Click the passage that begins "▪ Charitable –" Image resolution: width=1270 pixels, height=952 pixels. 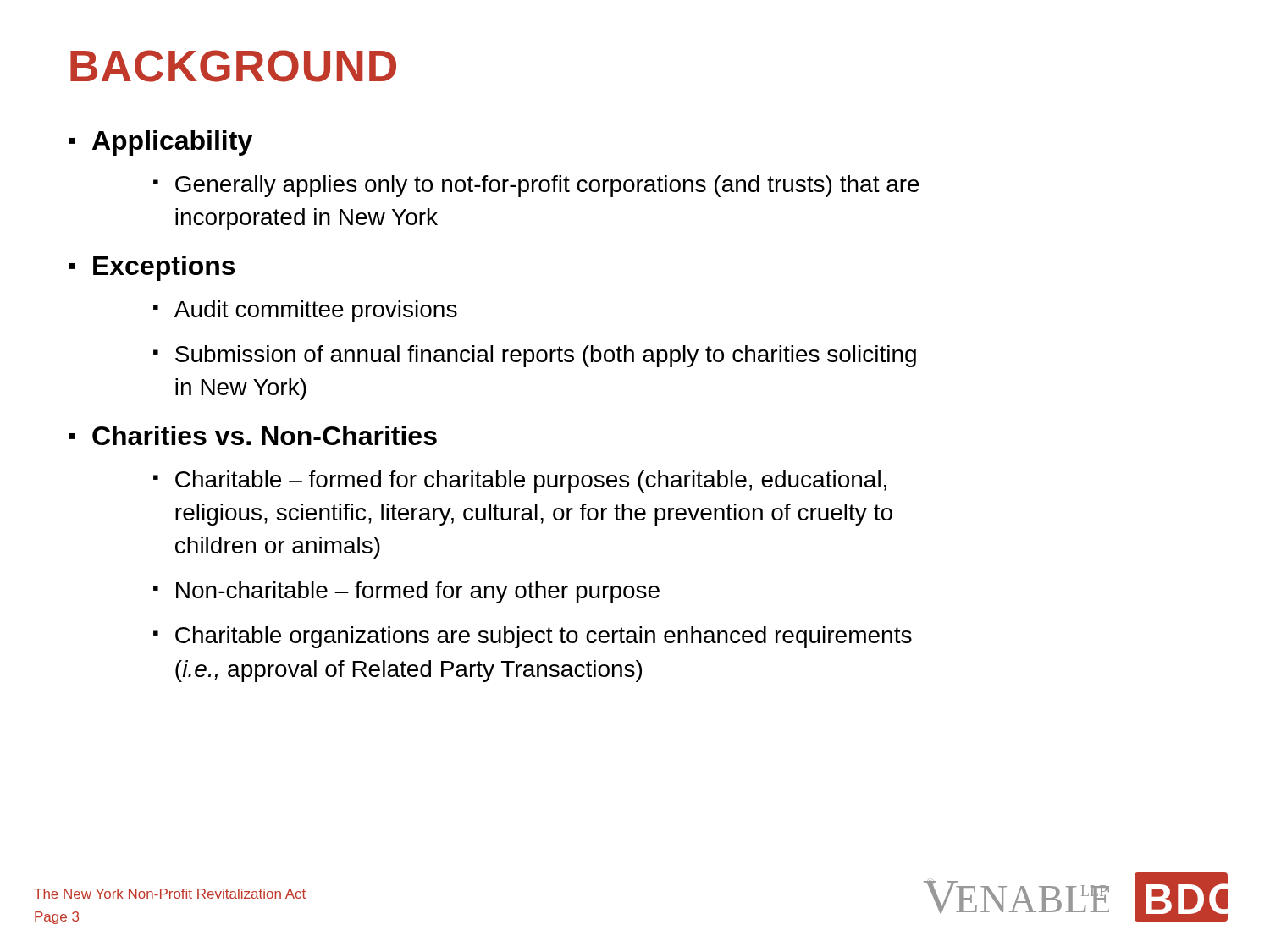click(x=523, y=512)
